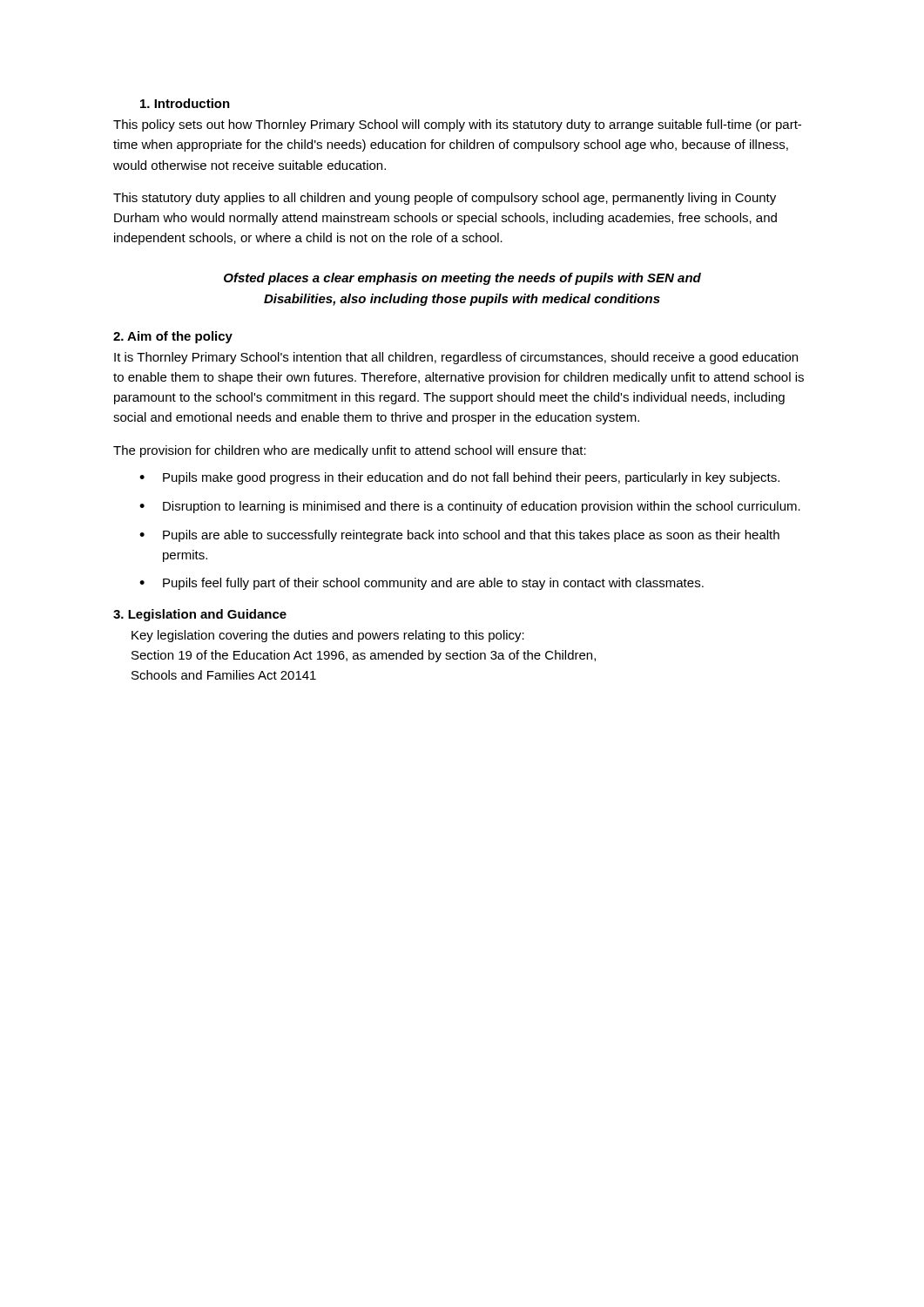Where is the passage that starts "• Pupils are able"?
The width and height of the screenshot is (924, 1307).
[x=475, y=545]
